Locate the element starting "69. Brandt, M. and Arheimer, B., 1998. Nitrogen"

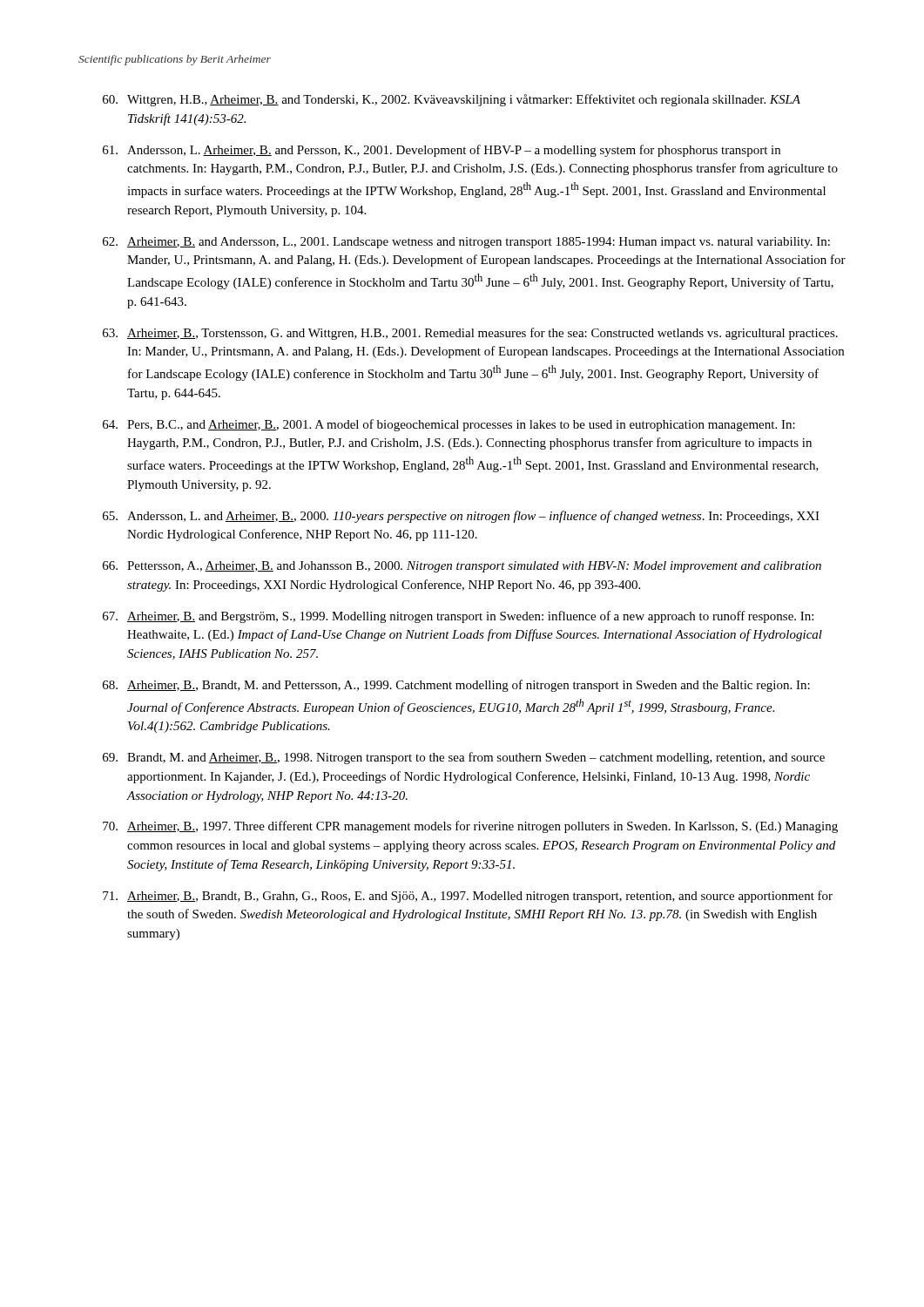point(462,777)
